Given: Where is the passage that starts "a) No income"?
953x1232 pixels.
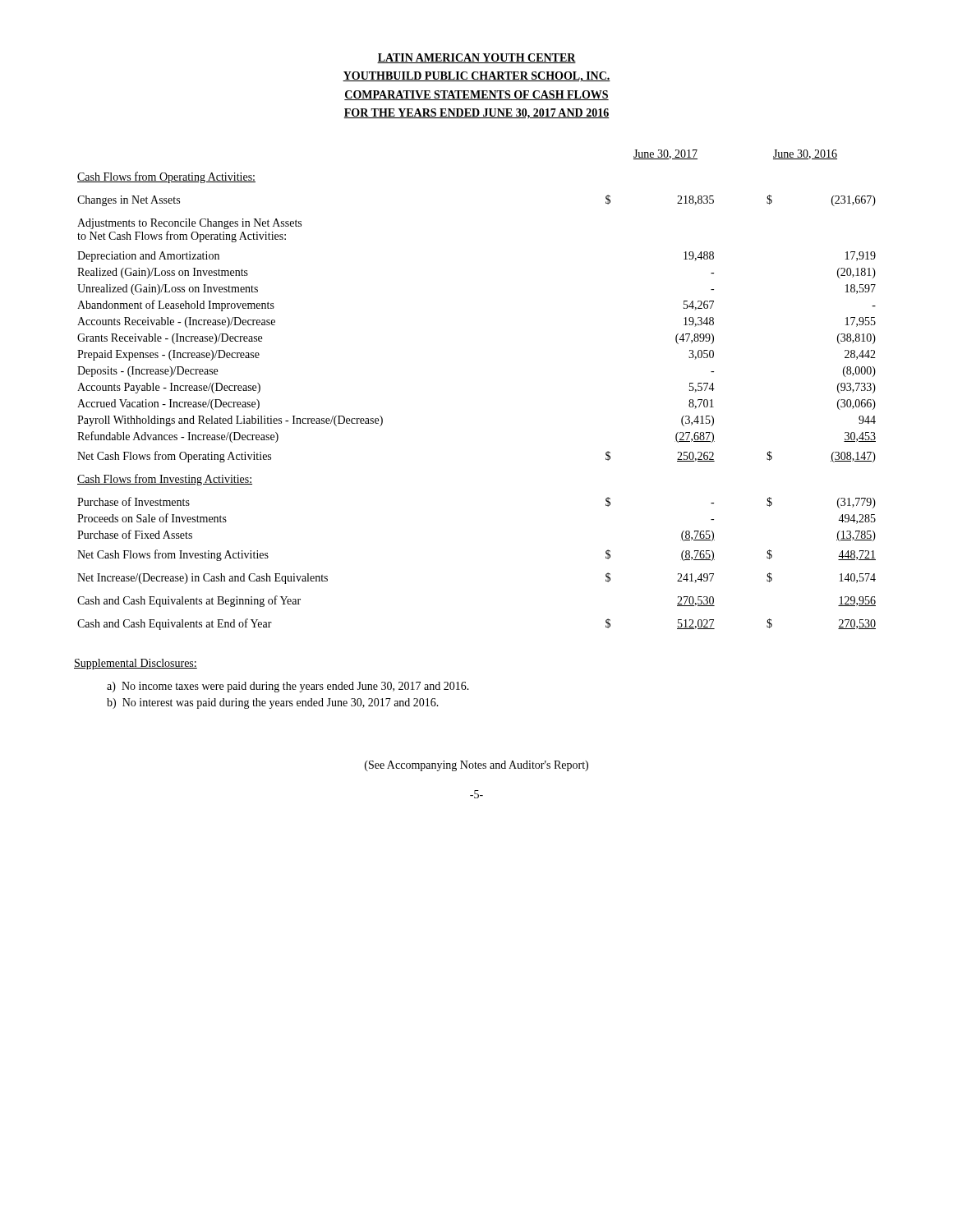Looking at the screenshot, I should [288, 686].
